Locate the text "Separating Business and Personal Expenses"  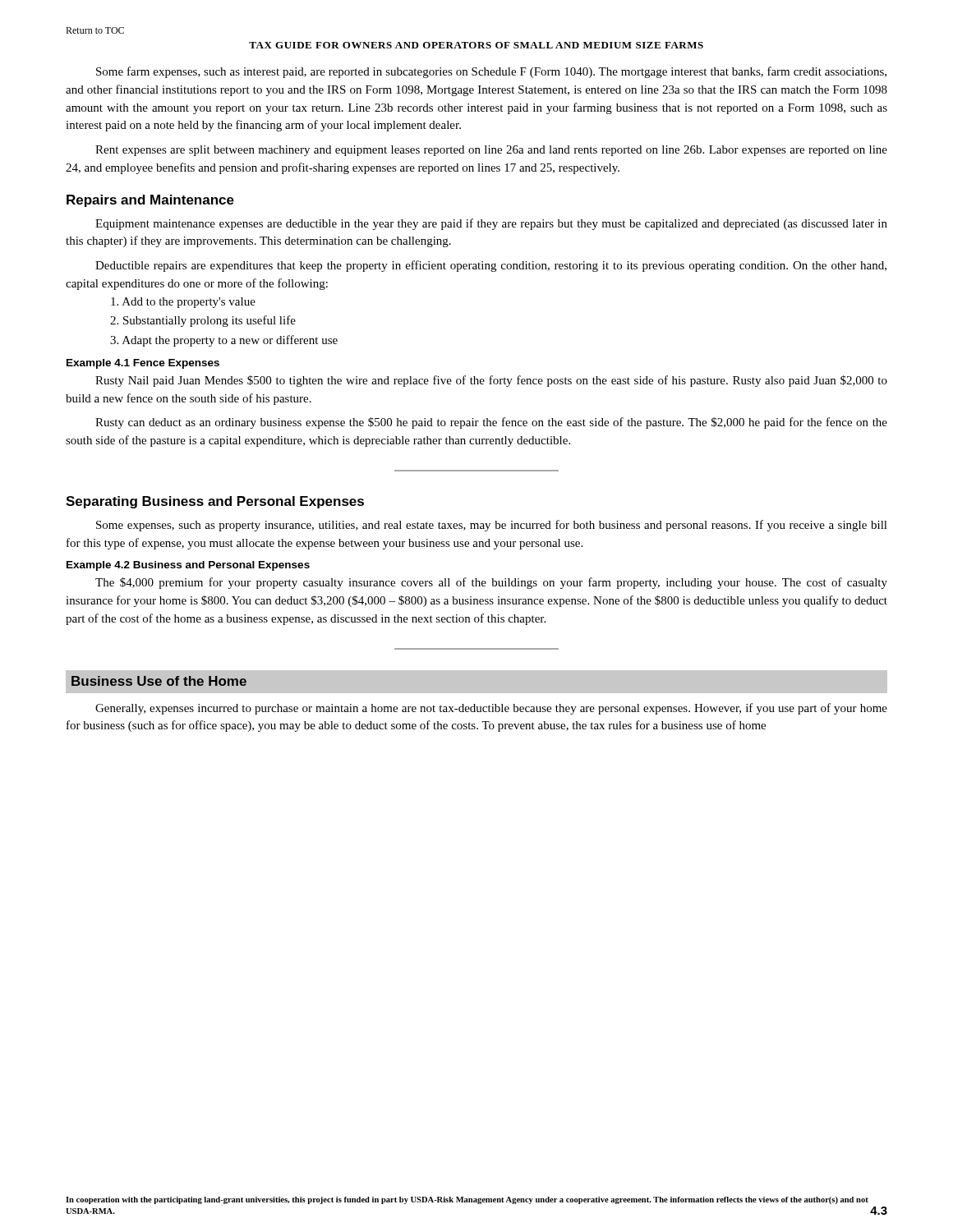[215, 501]
